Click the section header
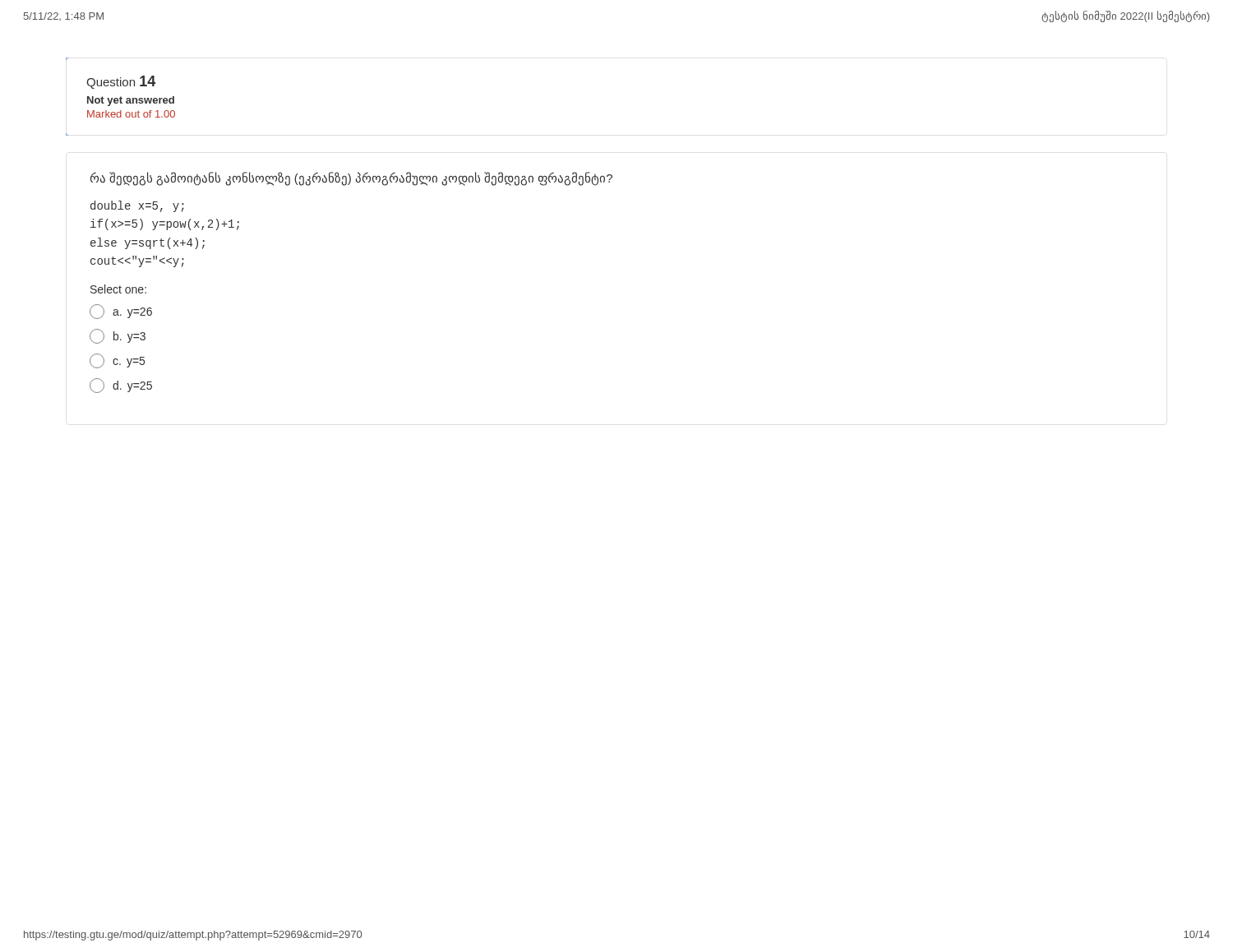This screenshot has width=1233, height=952. tap(121, 81)
